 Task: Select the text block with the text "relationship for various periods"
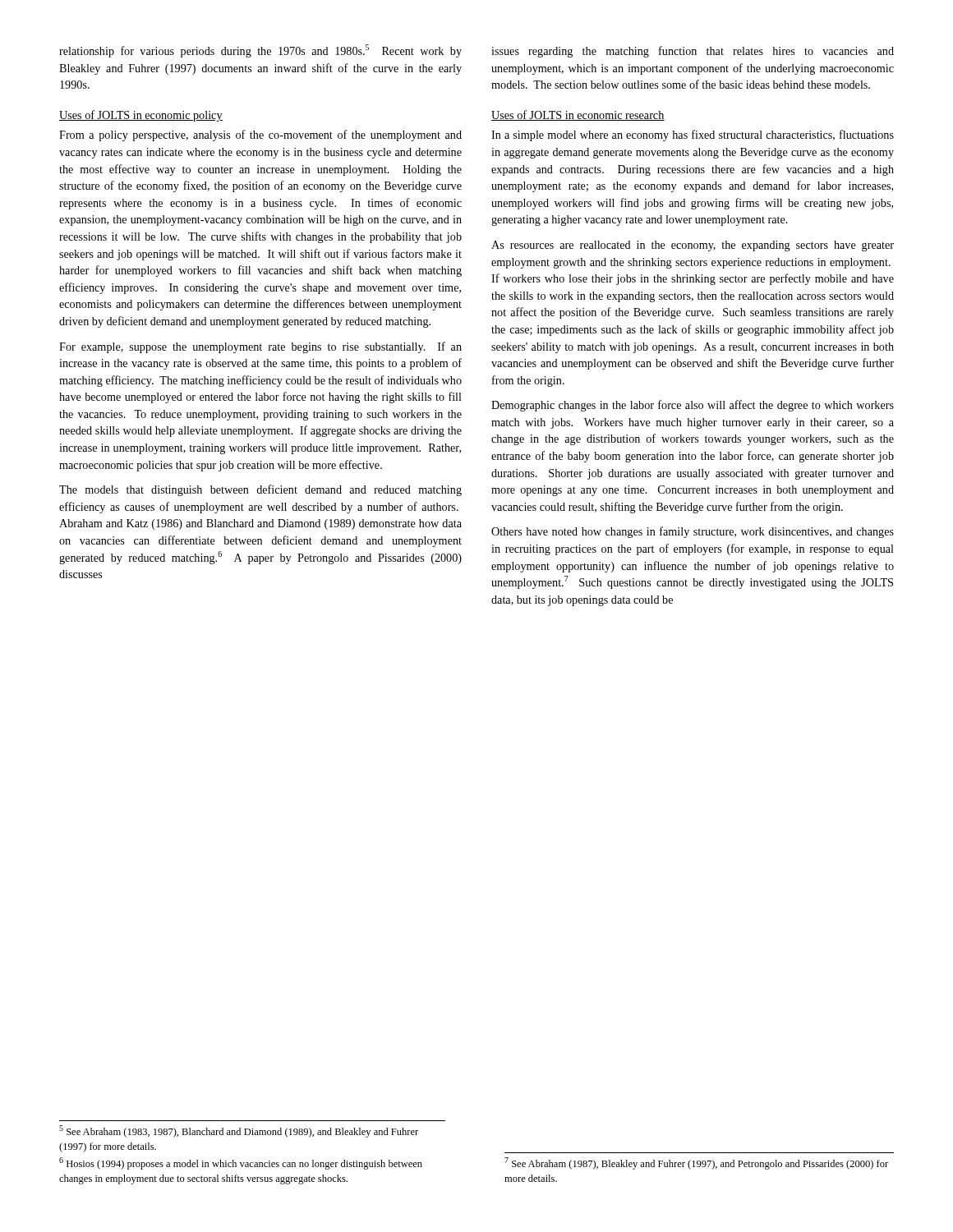click(260, 67)
